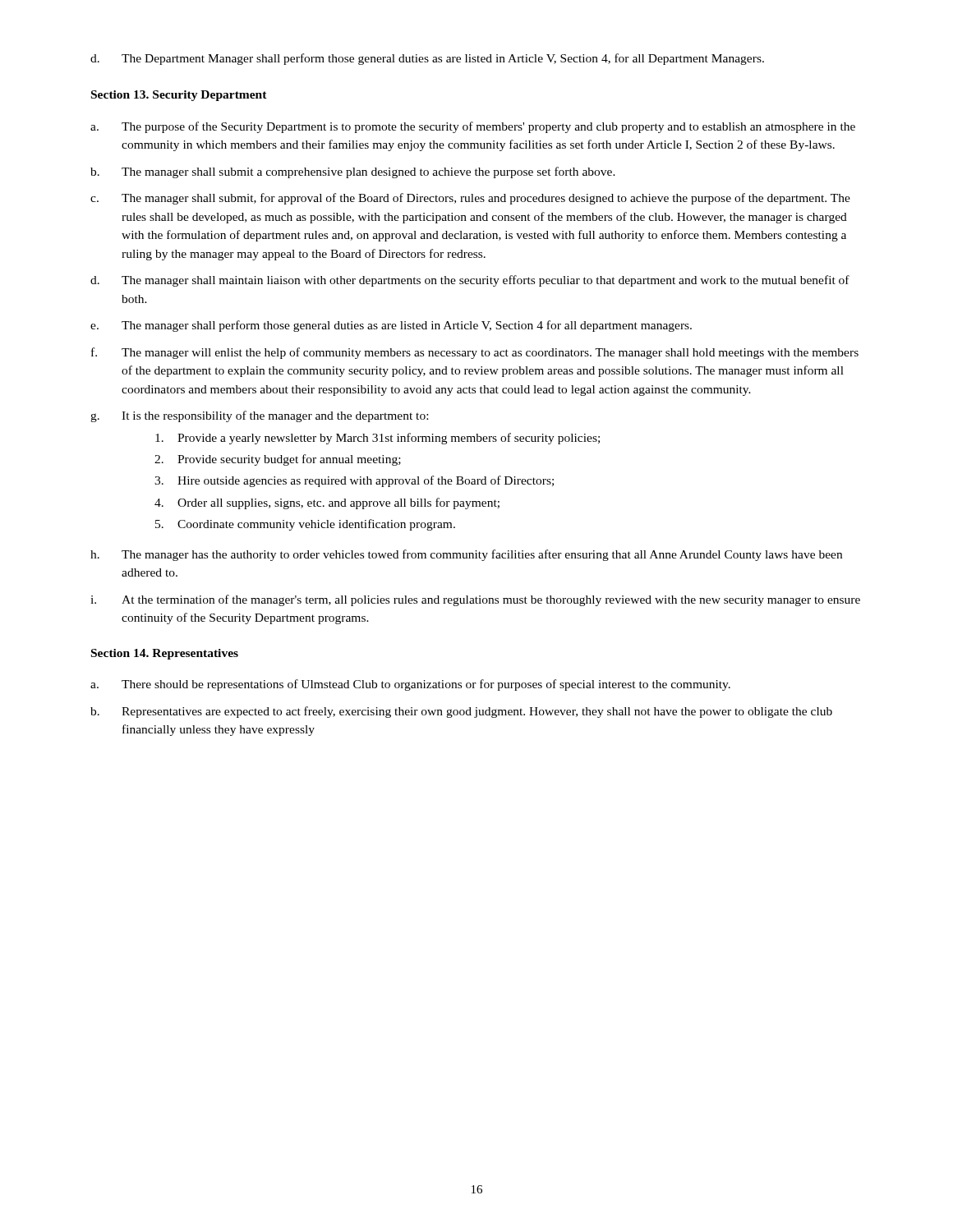Click on the list item containing "c. The manager"
The image size is (953, 1232).
point(476,226)
